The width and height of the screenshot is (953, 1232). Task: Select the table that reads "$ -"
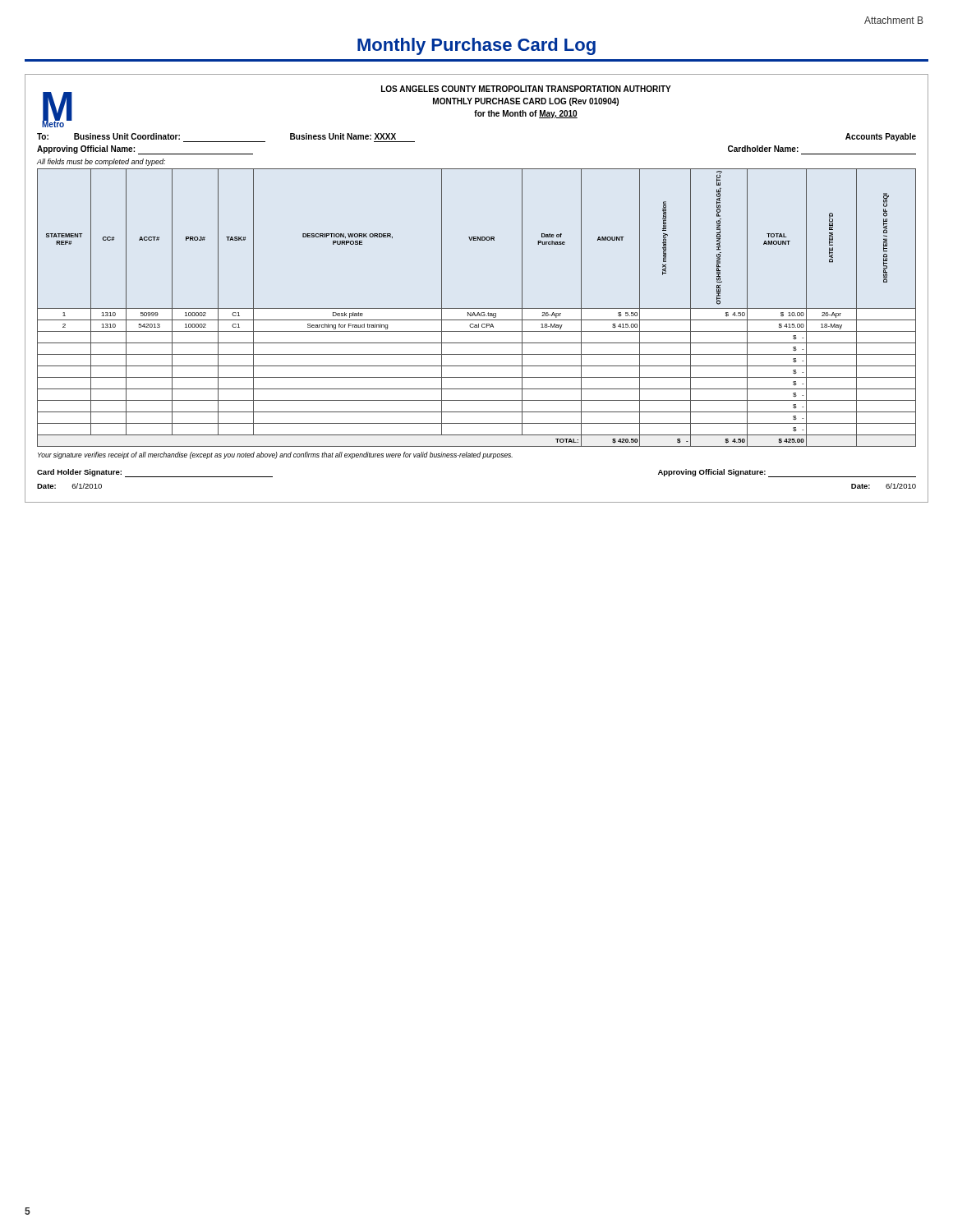[476, 308]
